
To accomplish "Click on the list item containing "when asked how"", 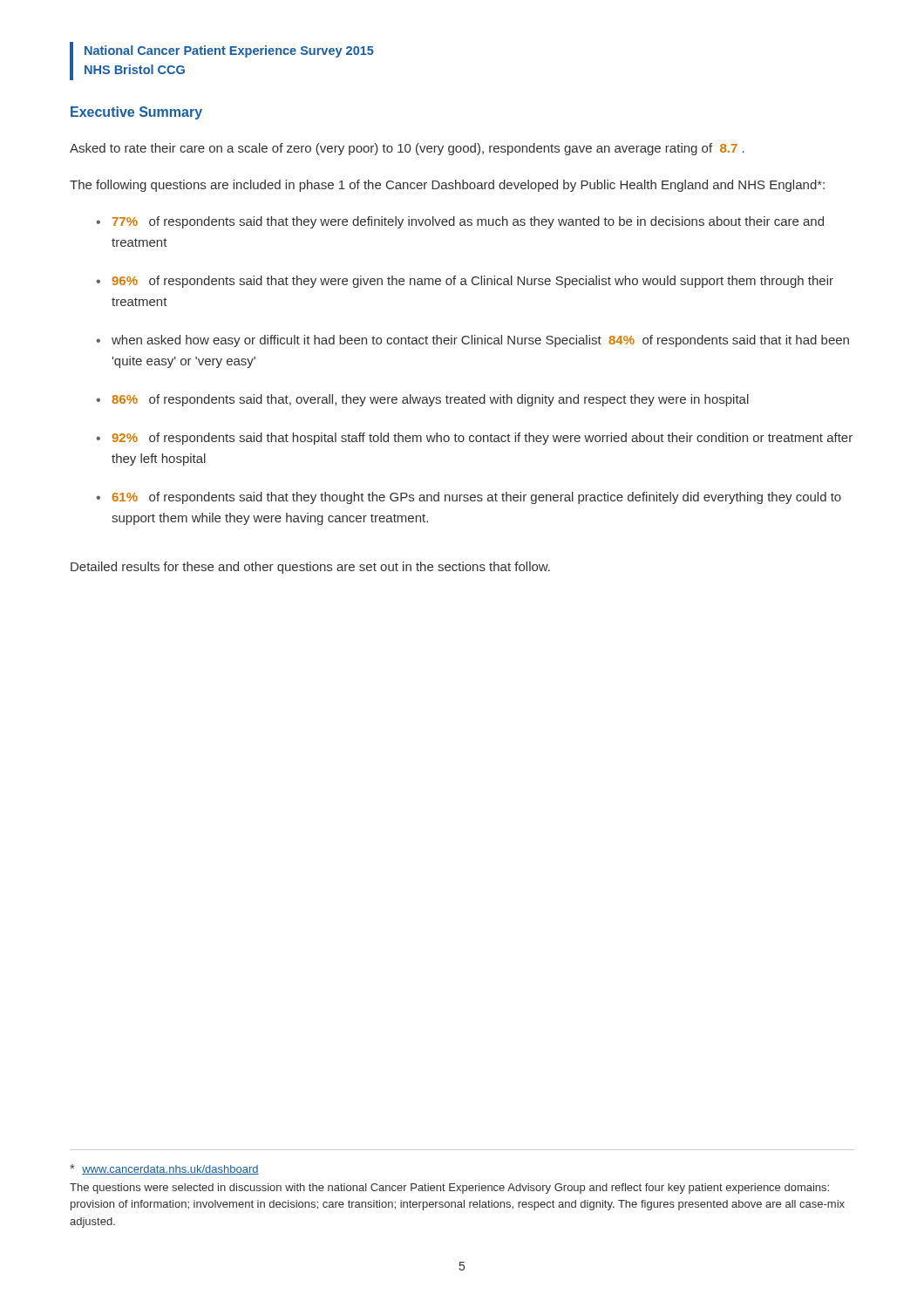I will pyautogui.click(x=481, y=350).
